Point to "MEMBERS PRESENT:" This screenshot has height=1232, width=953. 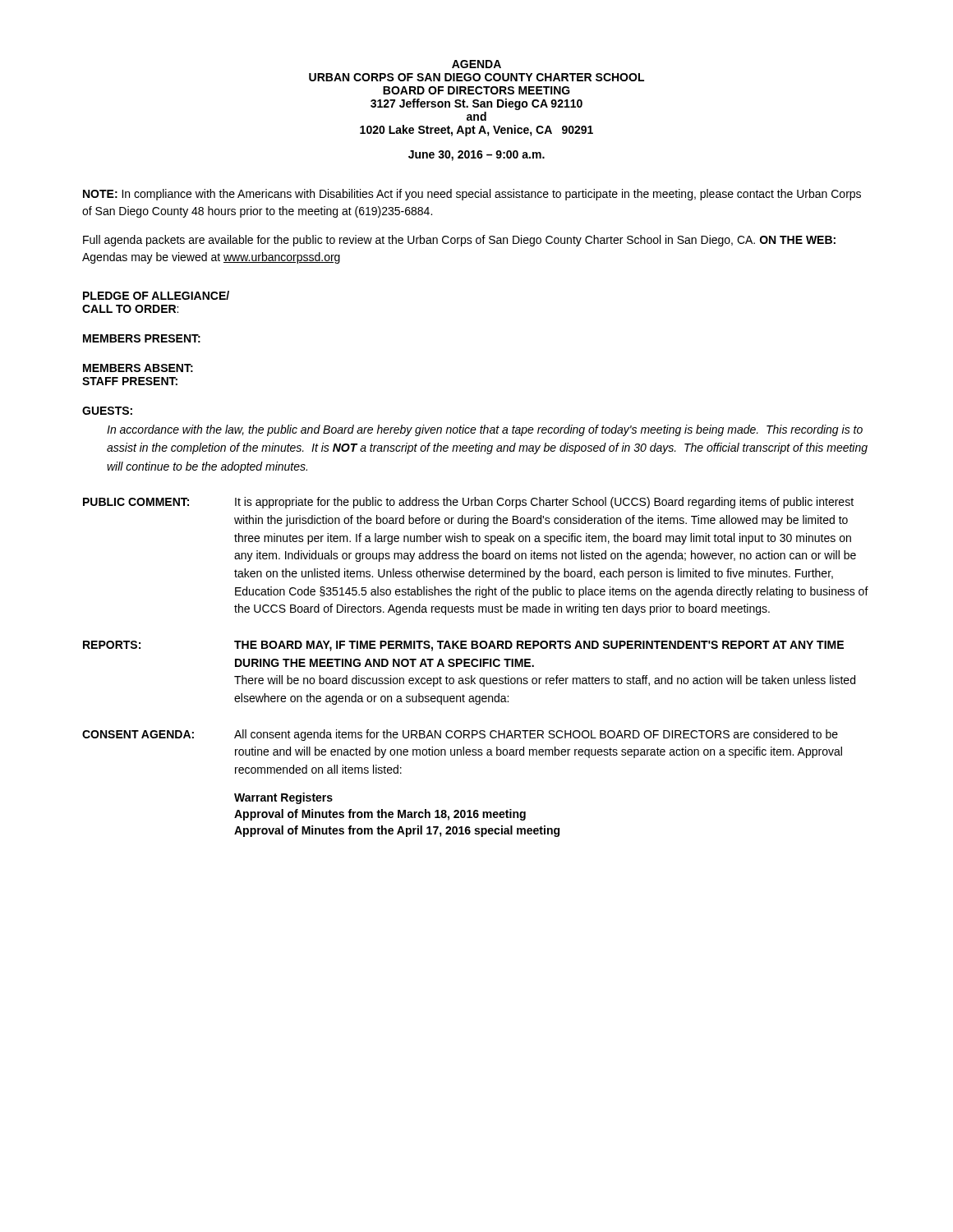(x=142, y=338)
